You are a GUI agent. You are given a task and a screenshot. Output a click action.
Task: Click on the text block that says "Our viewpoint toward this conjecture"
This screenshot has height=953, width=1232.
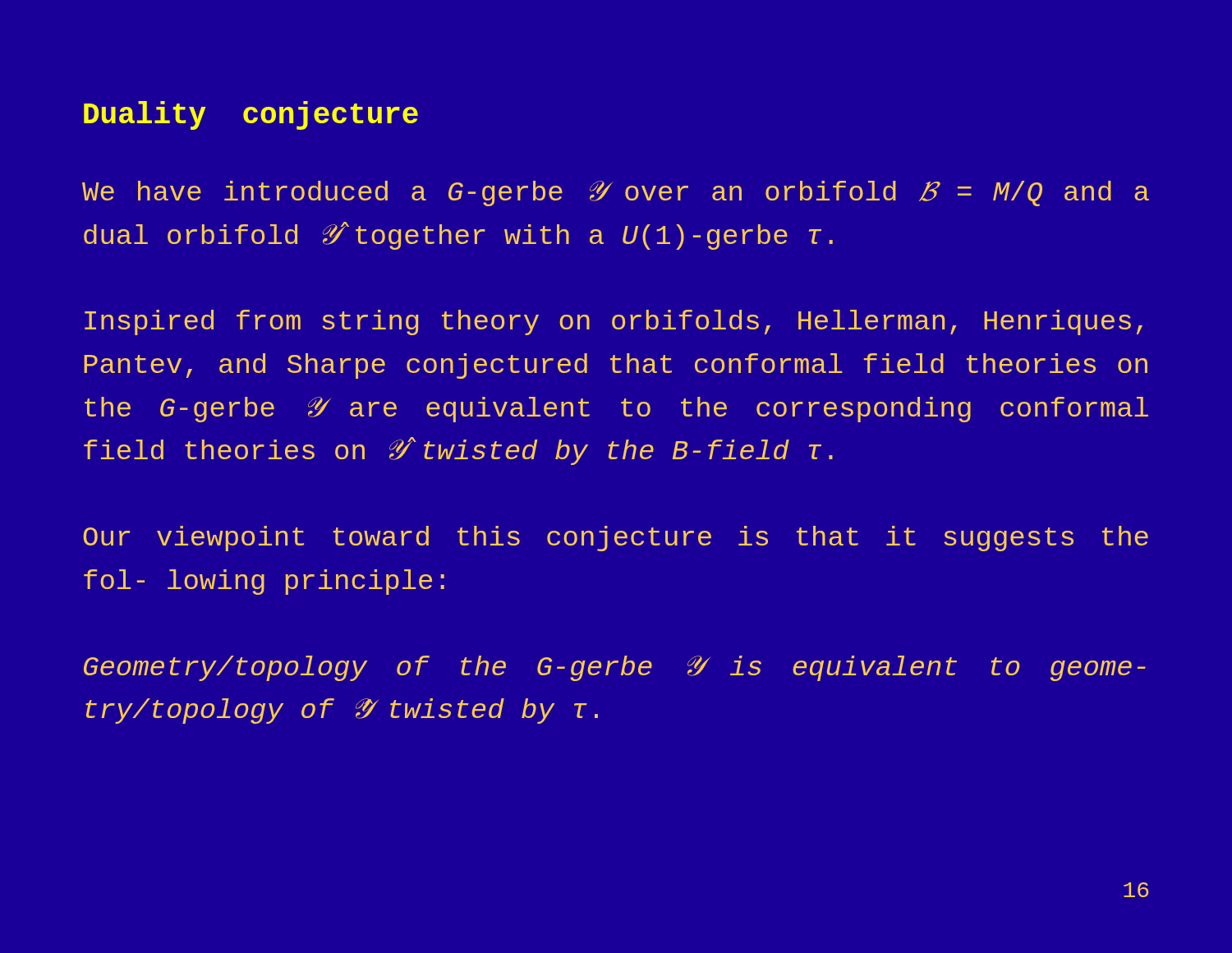point(616,560)
